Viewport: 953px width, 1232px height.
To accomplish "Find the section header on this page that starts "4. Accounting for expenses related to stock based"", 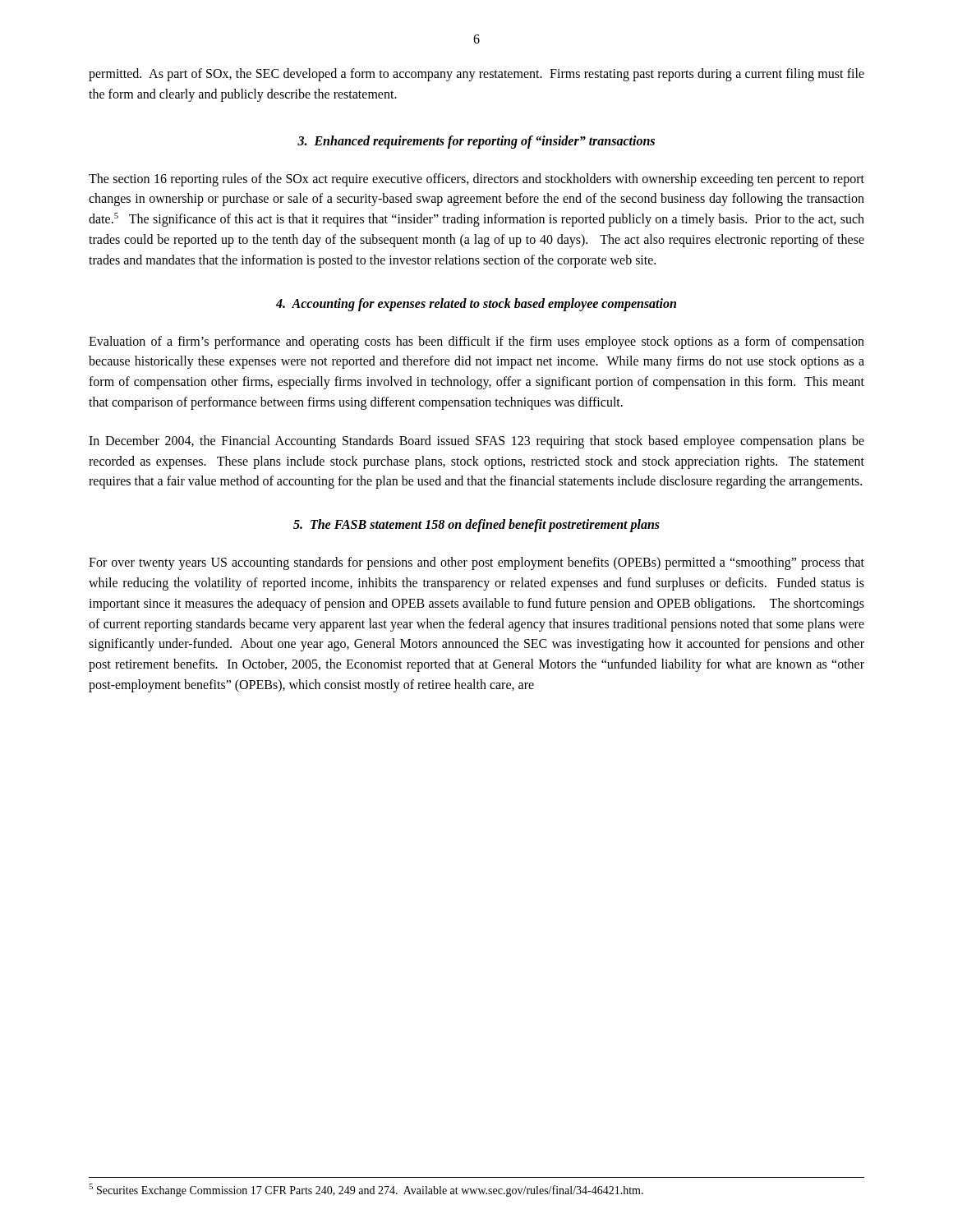I will click(x=476, y=303).
